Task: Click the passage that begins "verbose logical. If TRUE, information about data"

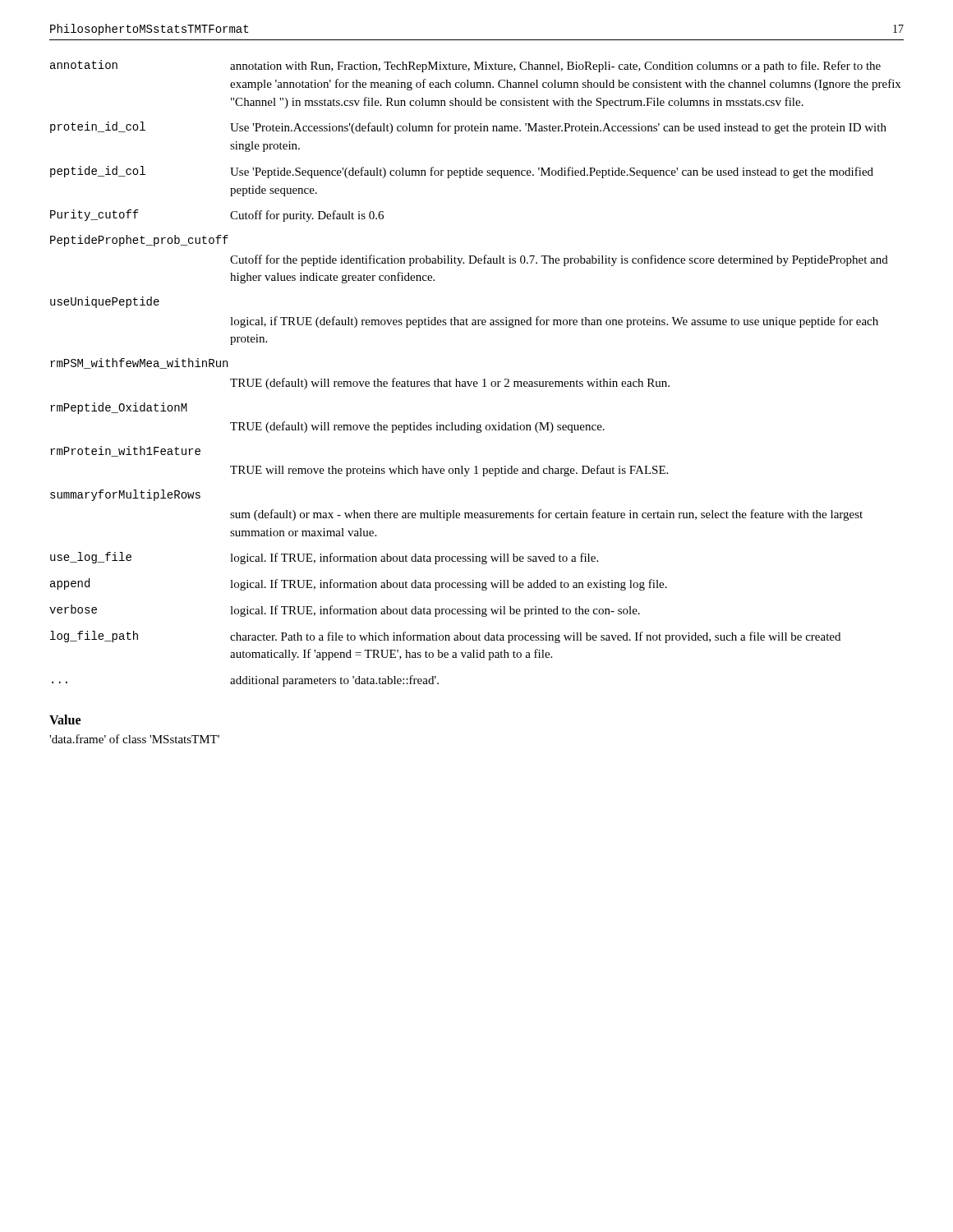Action: pos(476,611)
